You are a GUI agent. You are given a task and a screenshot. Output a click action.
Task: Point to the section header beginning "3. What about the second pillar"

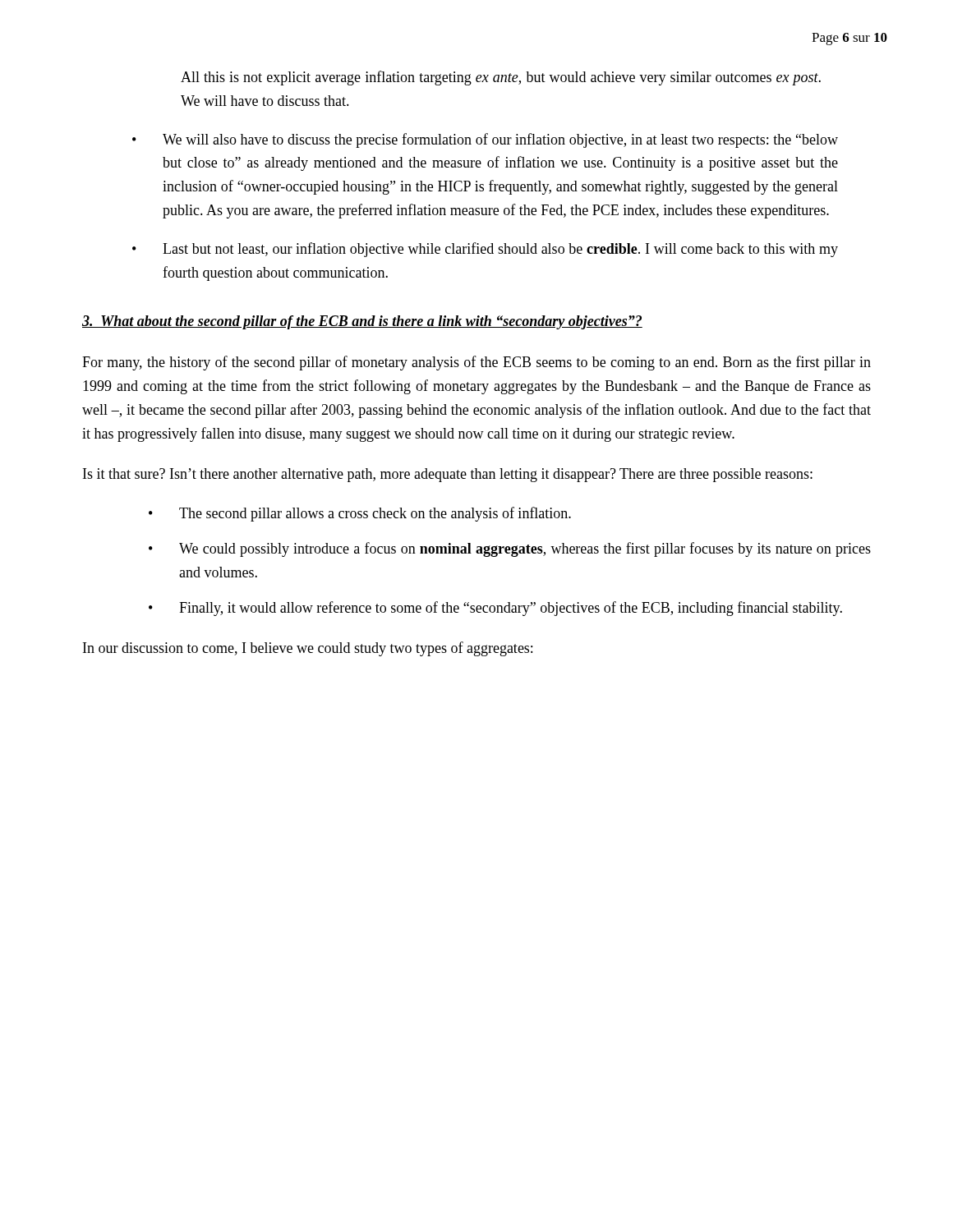[362, 321]
